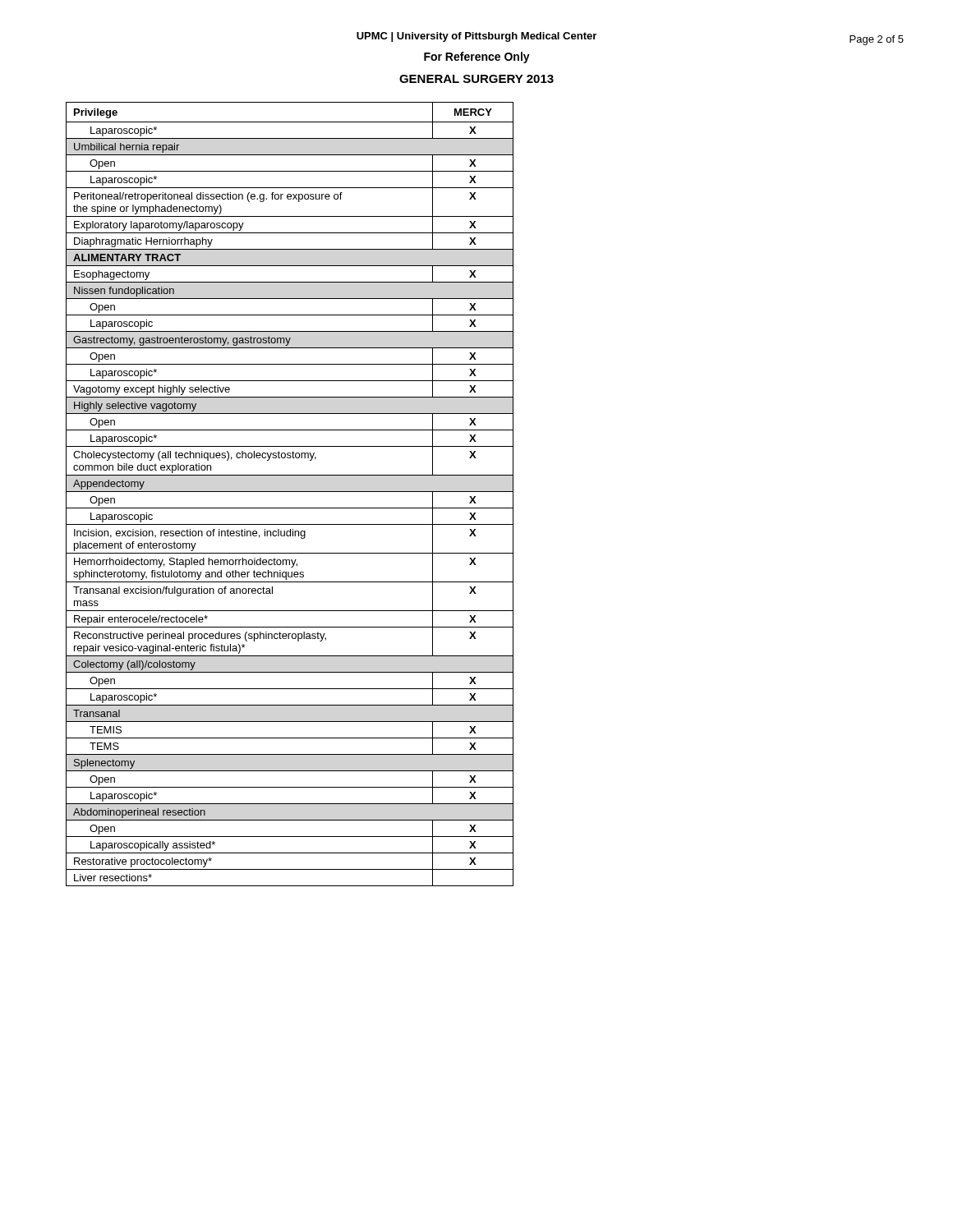Select the title
953x1232 pixels.
[476, 78]
